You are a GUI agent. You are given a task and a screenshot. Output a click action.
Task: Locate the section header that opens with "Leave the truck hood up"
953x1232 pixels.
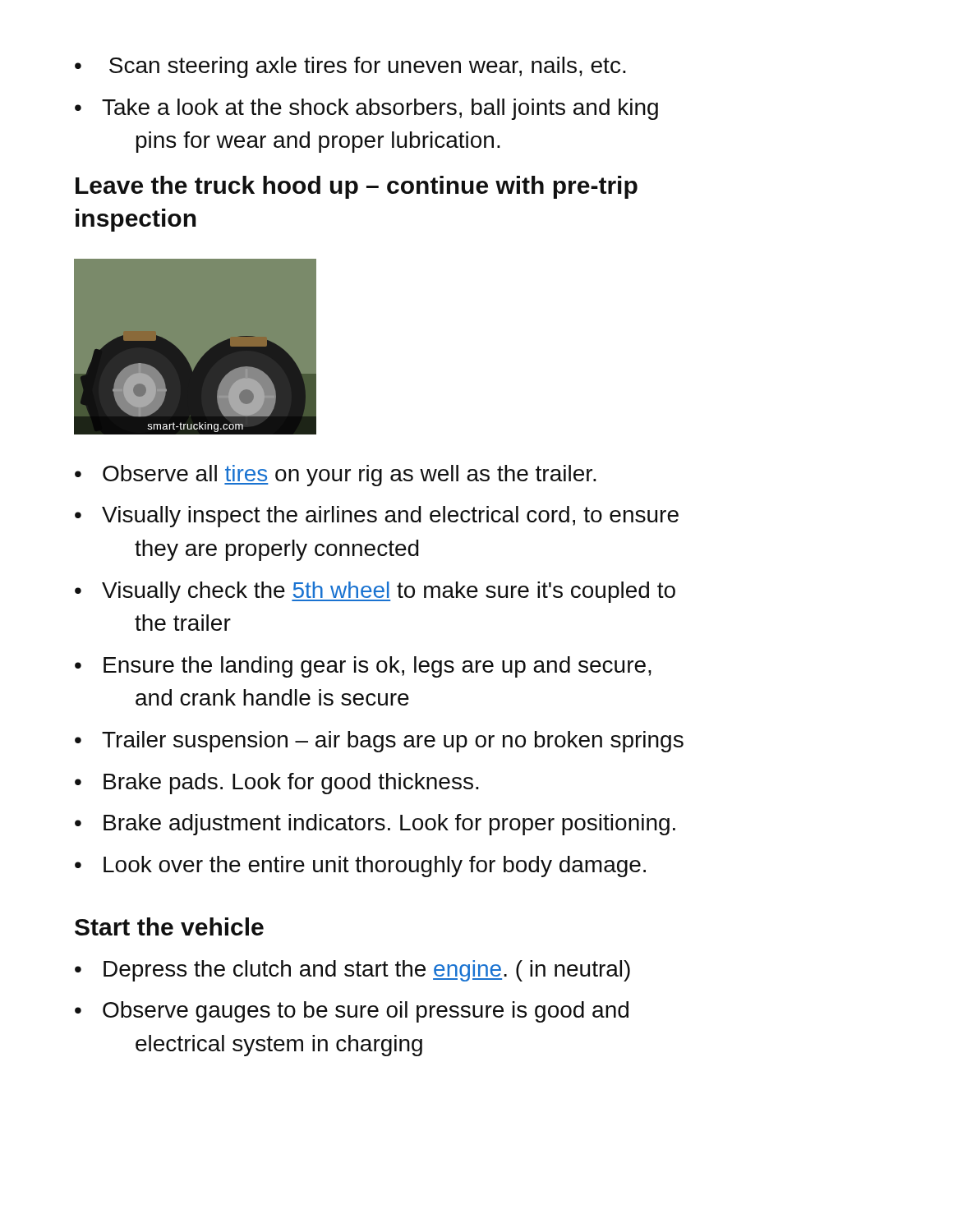click(x=356, y=202)
